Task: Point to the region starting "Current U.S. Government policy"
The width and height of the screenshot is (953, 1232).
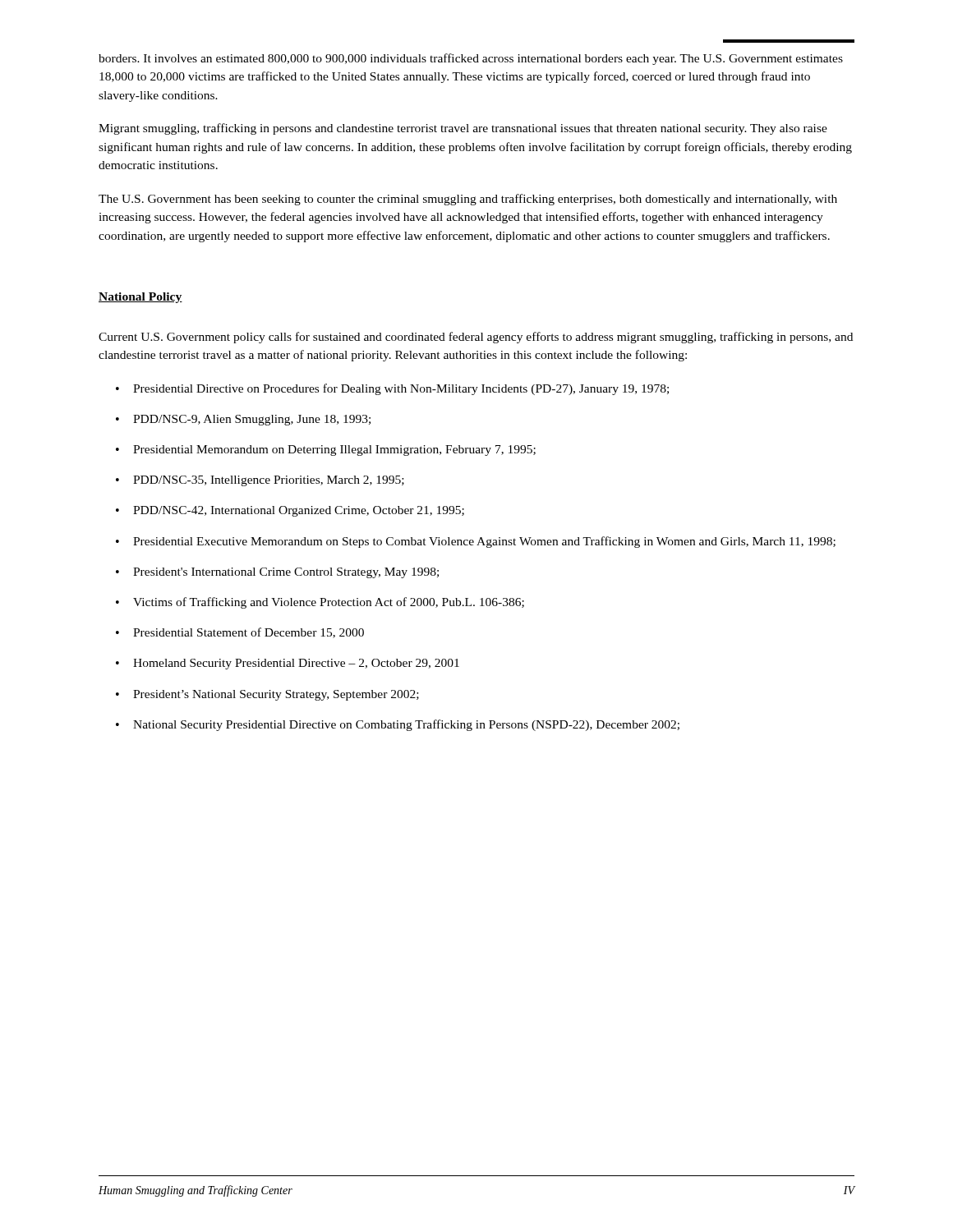Action: pyautogui.click(x=476, y=345)
